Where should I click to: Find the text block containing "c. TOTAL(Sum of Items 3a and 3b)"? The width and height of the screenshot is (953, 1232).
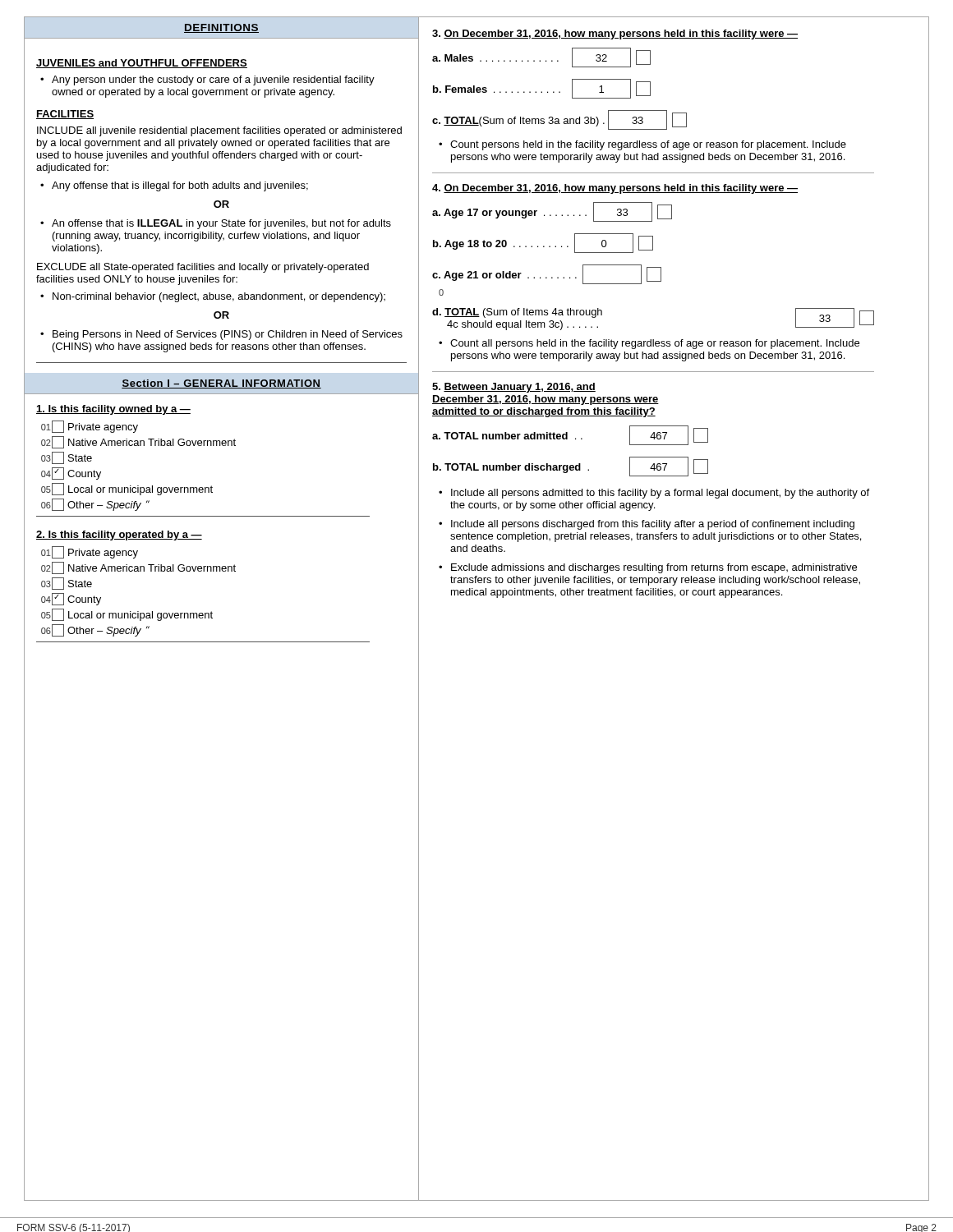coord(560,120)
